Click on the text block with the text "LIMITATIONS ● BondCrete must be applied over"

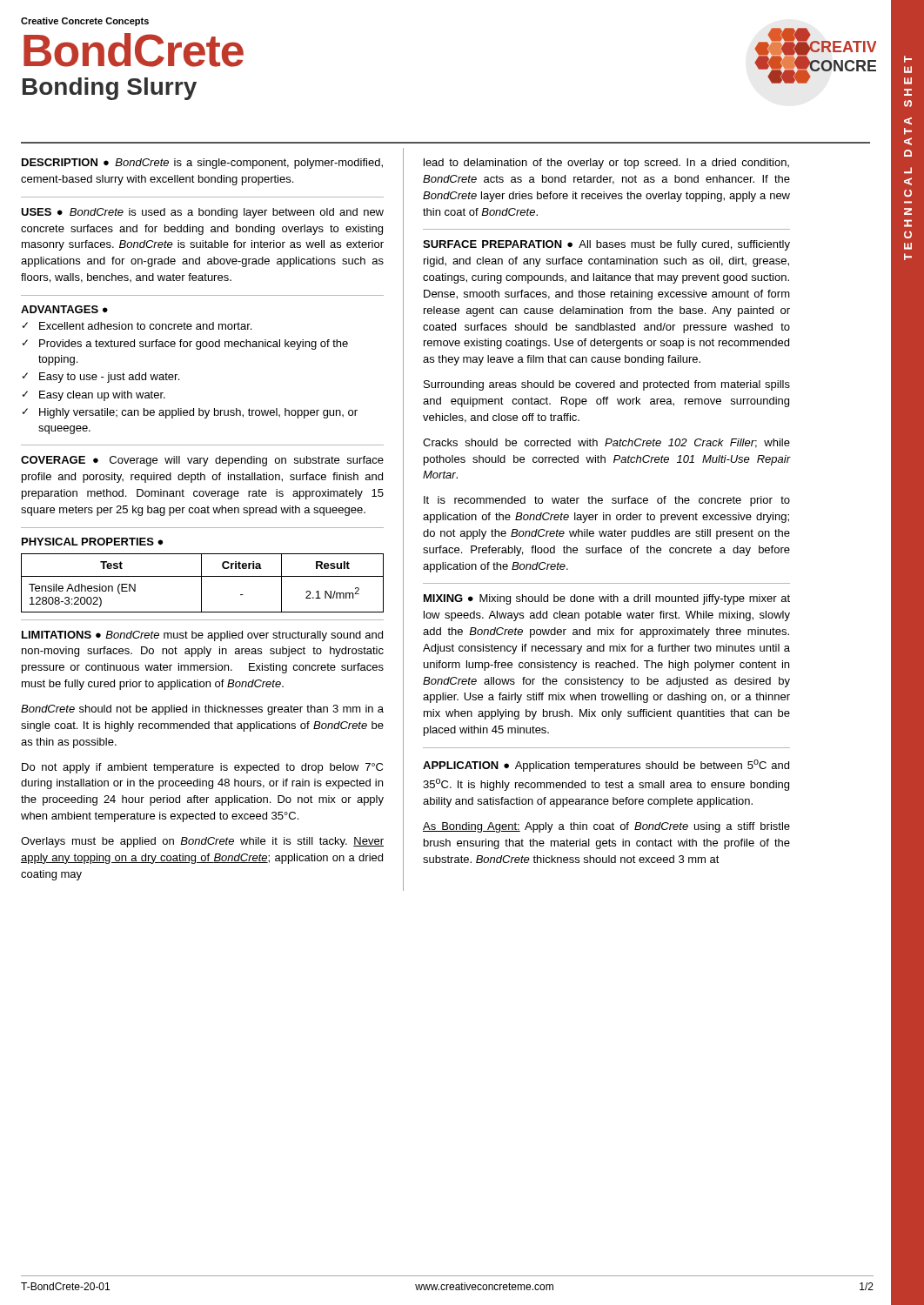click(x=202, y=660)
